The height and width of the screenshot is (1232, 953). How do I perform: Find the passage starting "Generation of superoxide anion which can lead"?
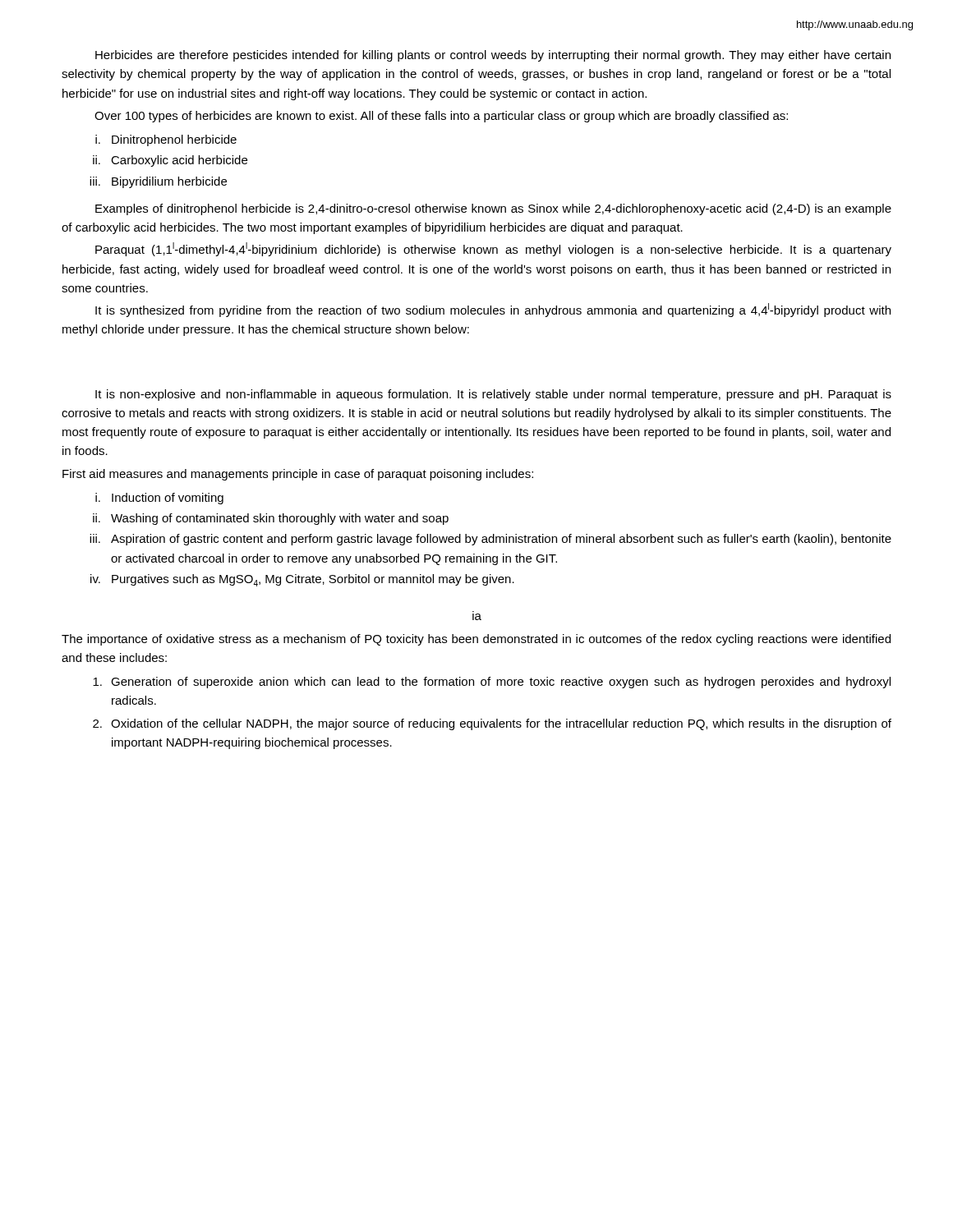coord(485,691)
